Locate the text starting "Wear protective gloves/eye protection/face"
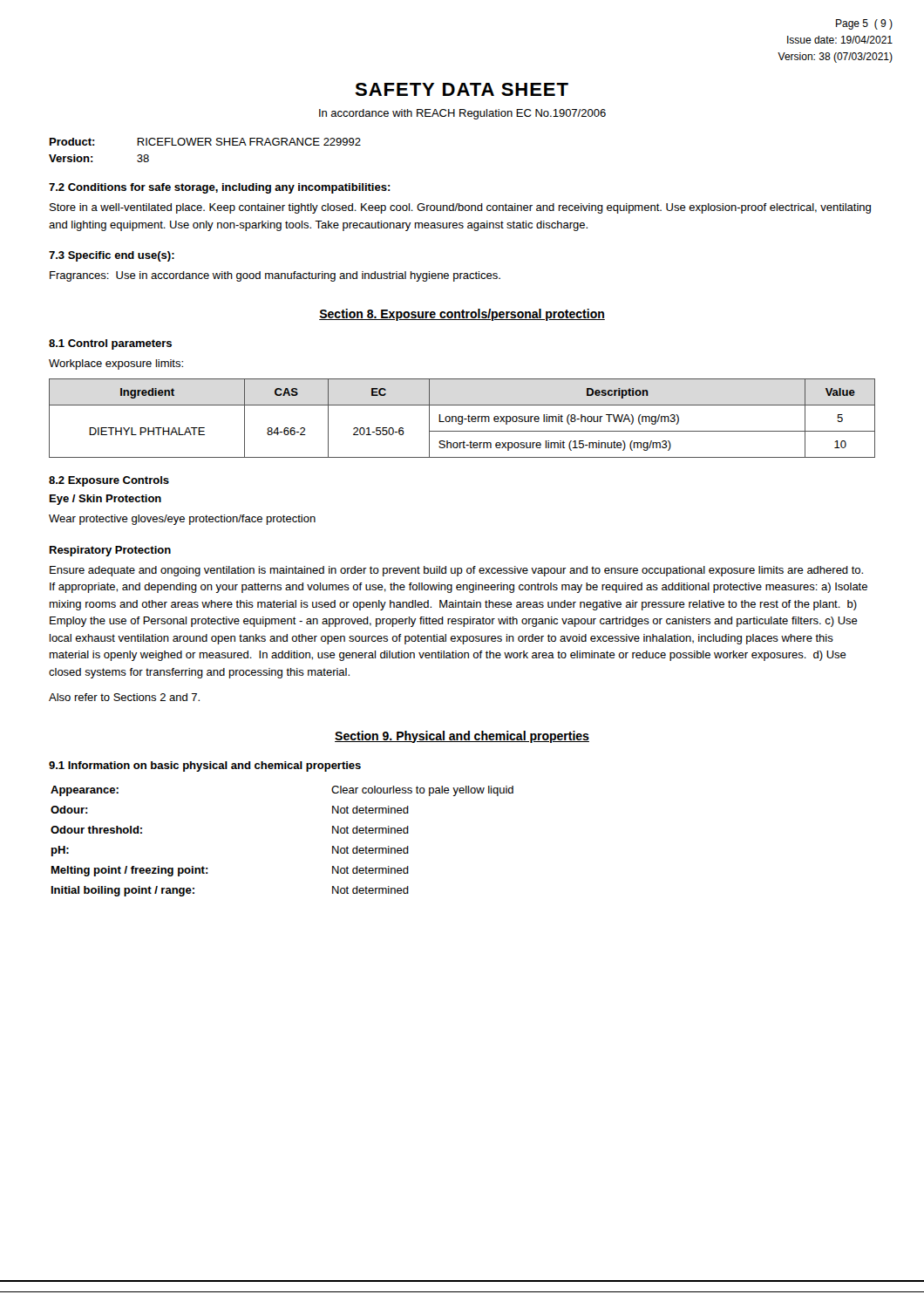This screenshot has width=924, height=1308. pyautogui.click(x=182, y=518)
